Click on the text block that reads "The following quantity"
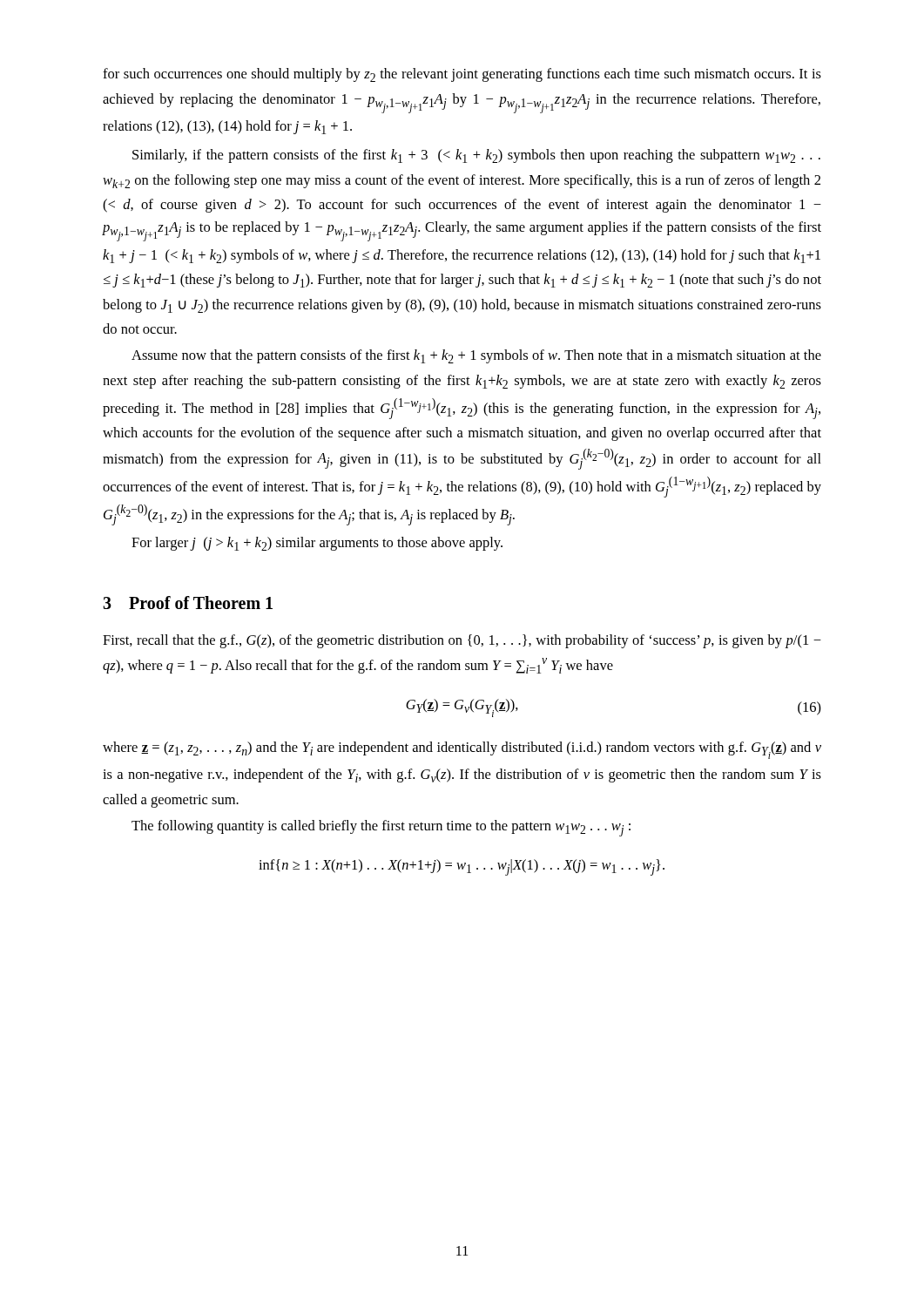This screenshot has height=1307, width=924. [x=462, y=827]
